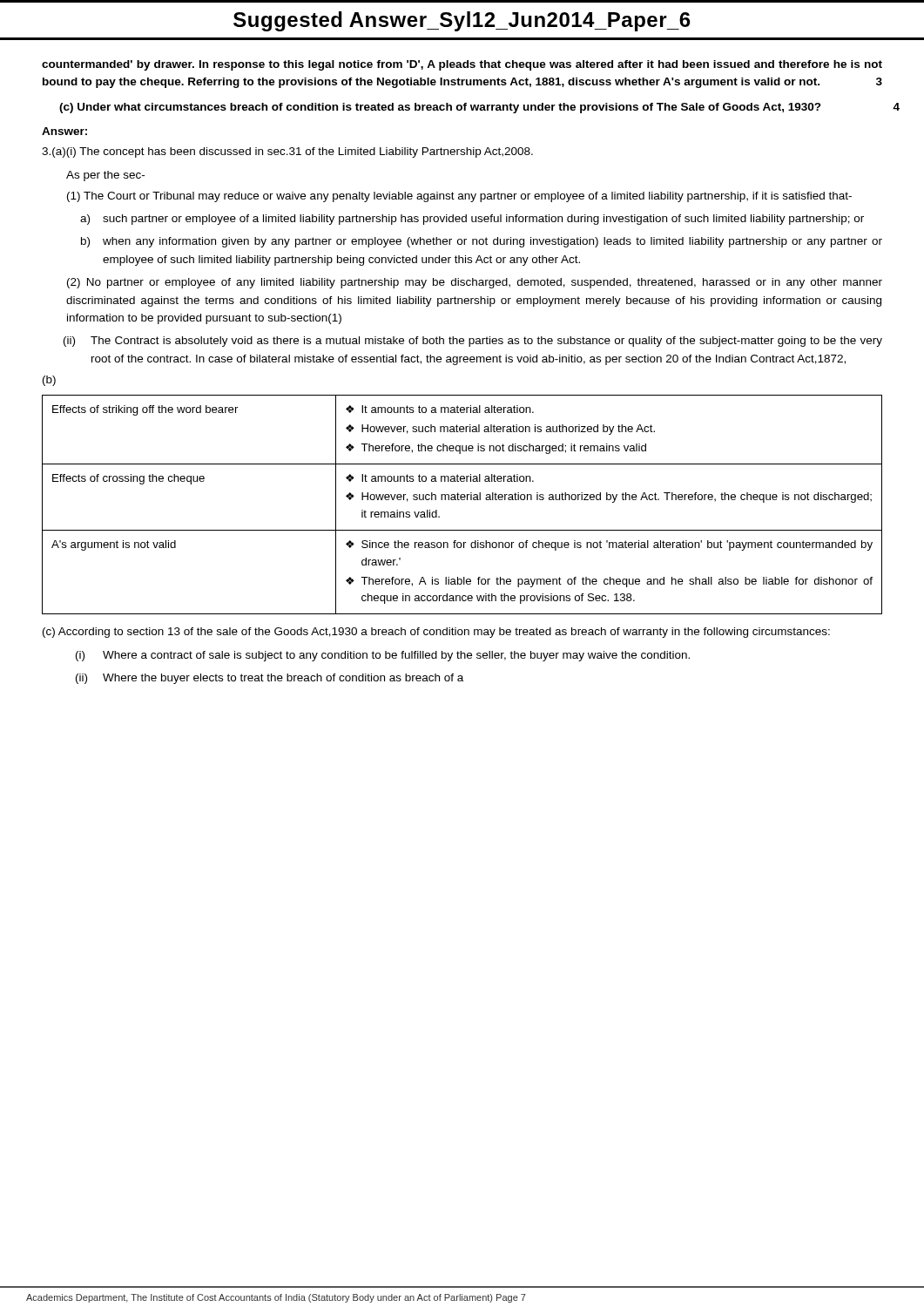Locate the text block that says "(c) According to section 13"

click(436, 631)
